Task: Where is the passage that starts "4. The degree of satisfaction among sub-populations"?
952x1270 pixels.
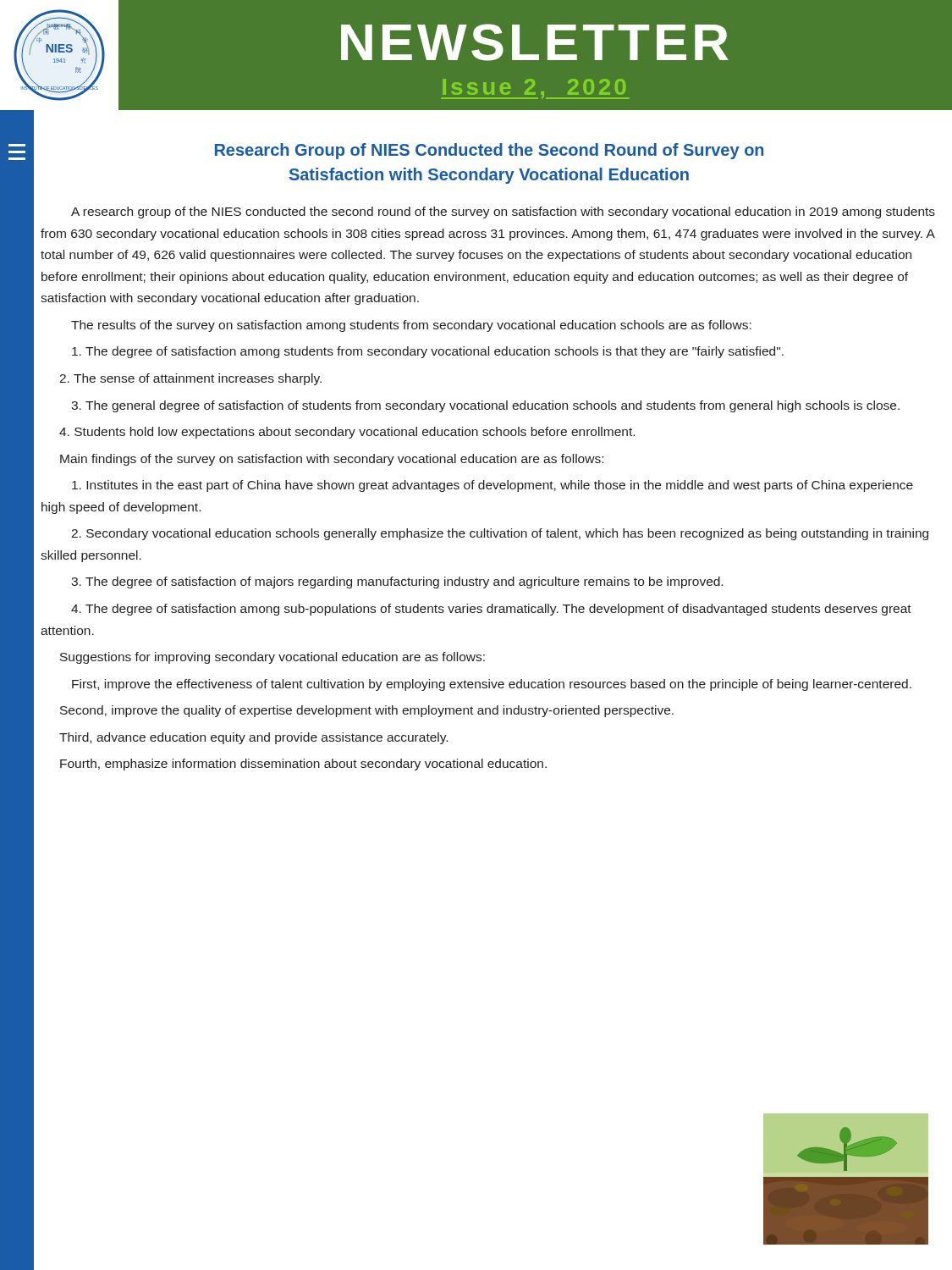Action: pyautogui.click(x=489, y=619)
